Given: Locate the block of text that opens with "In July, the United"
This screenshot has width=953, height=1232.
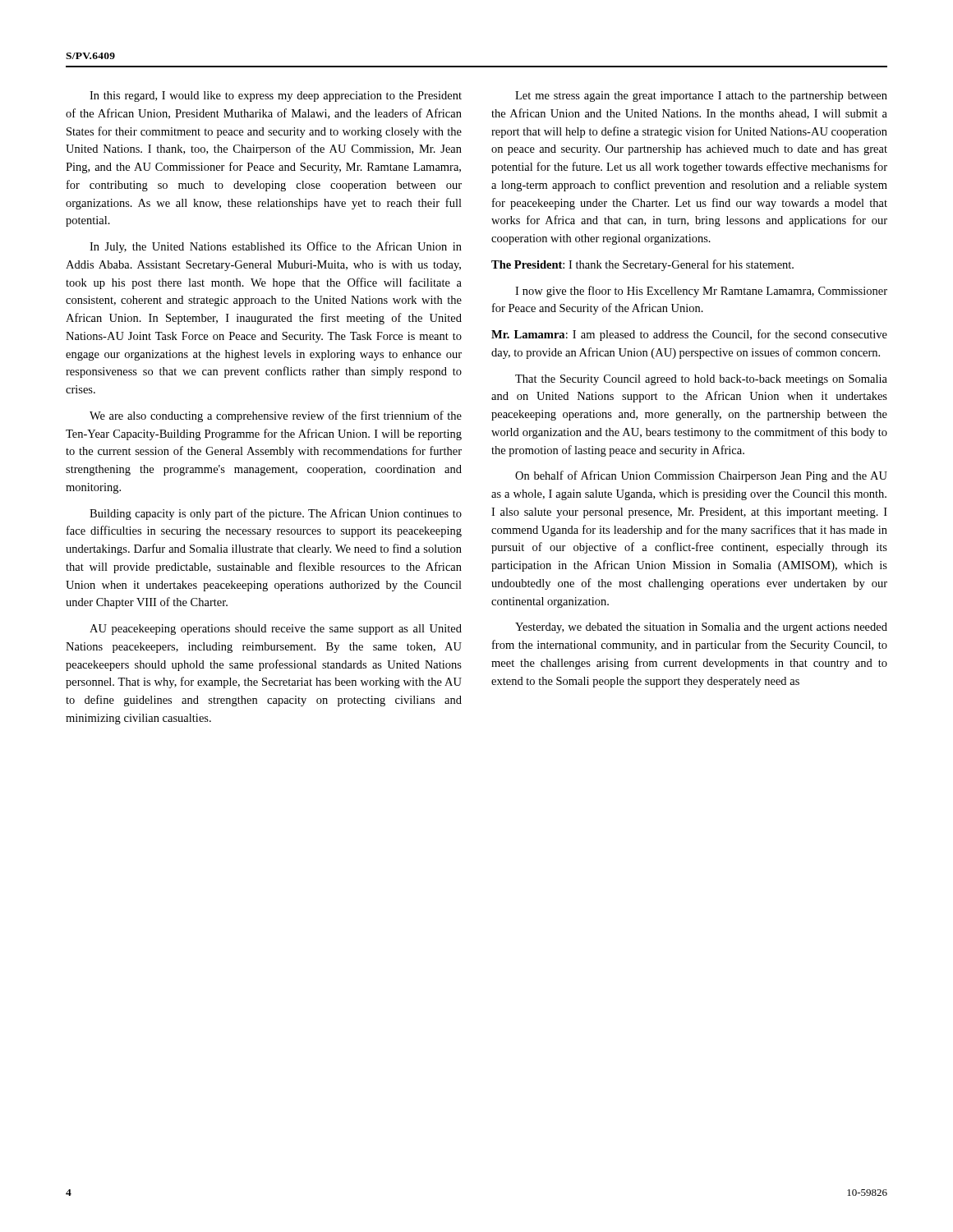Looking at the screenshot, I should [x=264, y=319].
